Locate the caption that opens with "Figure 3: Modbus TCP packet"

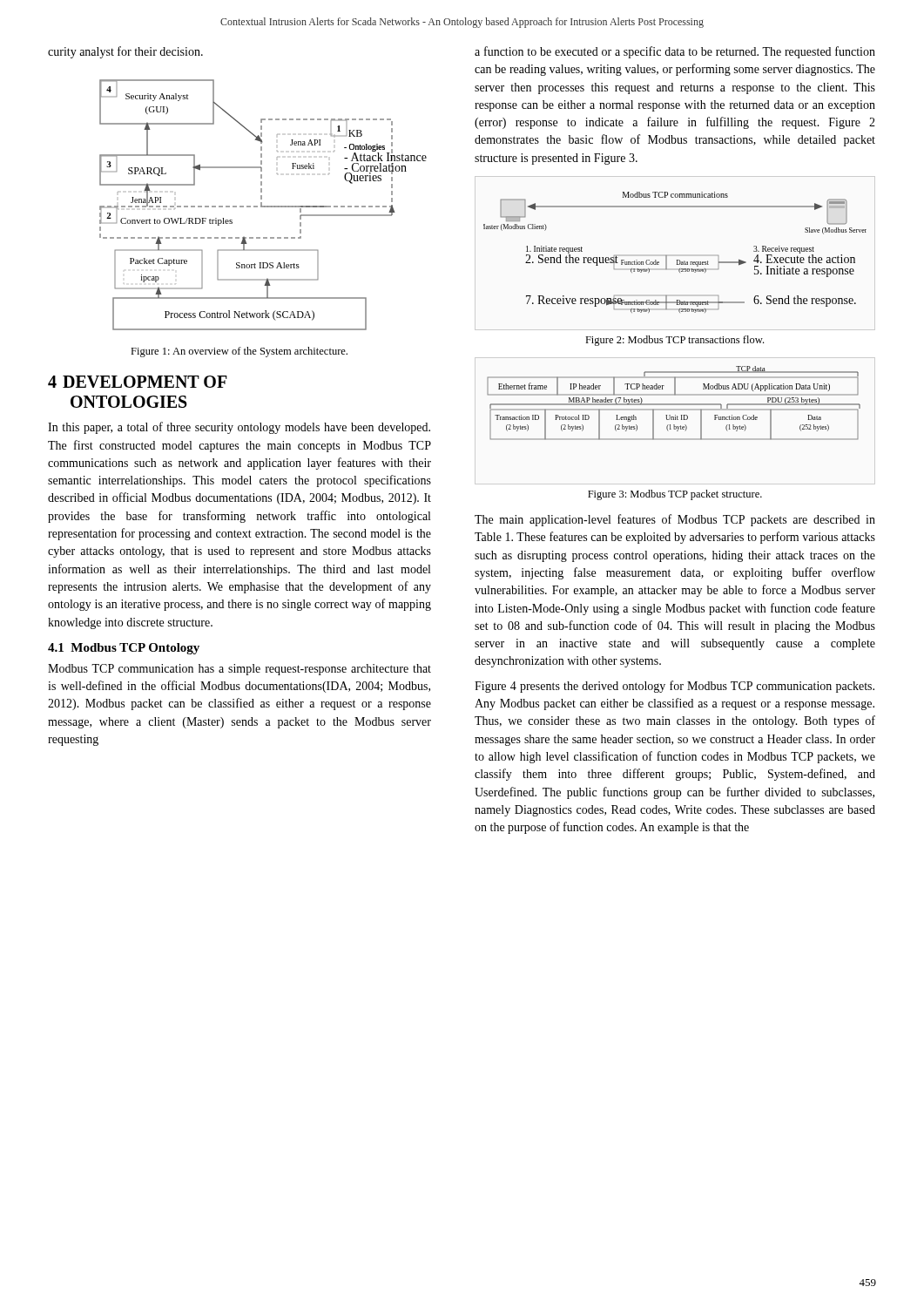click(x=675, y=494)
